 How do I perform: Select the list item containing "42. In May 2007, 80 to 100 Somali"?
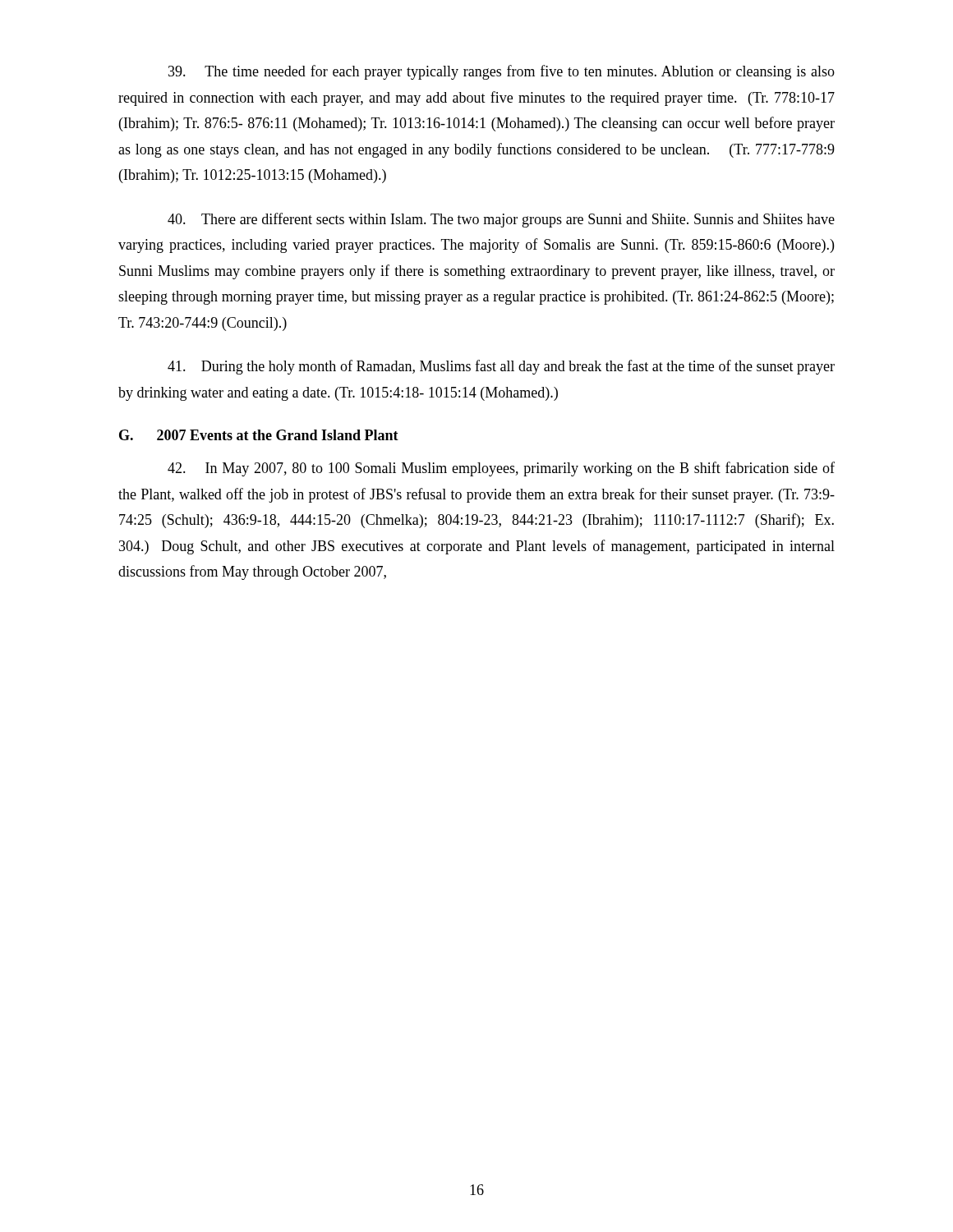pos(476,520)
